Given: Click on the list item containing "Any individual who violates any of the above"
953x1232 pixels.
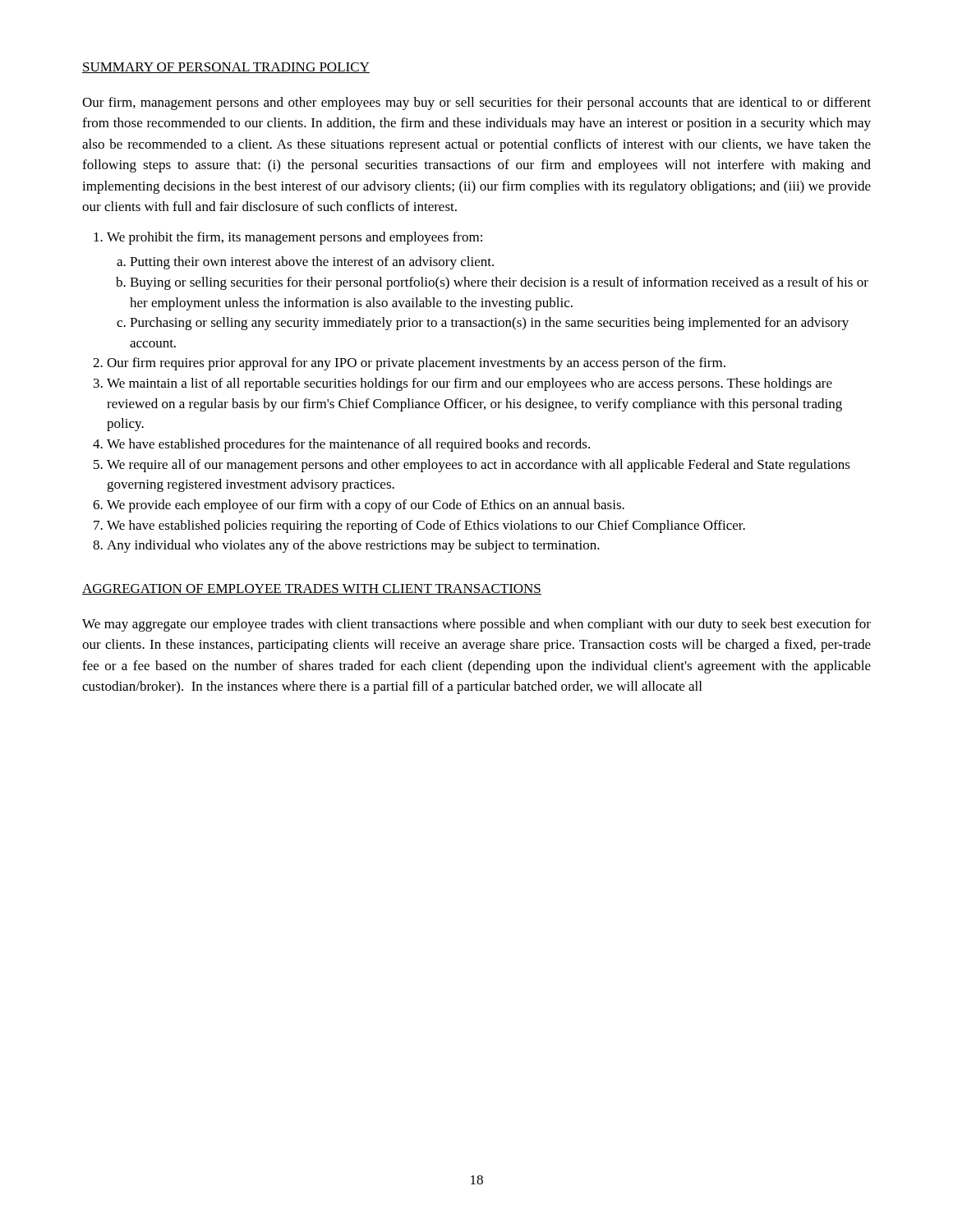Looking at the screenshot, I should 489,546.
